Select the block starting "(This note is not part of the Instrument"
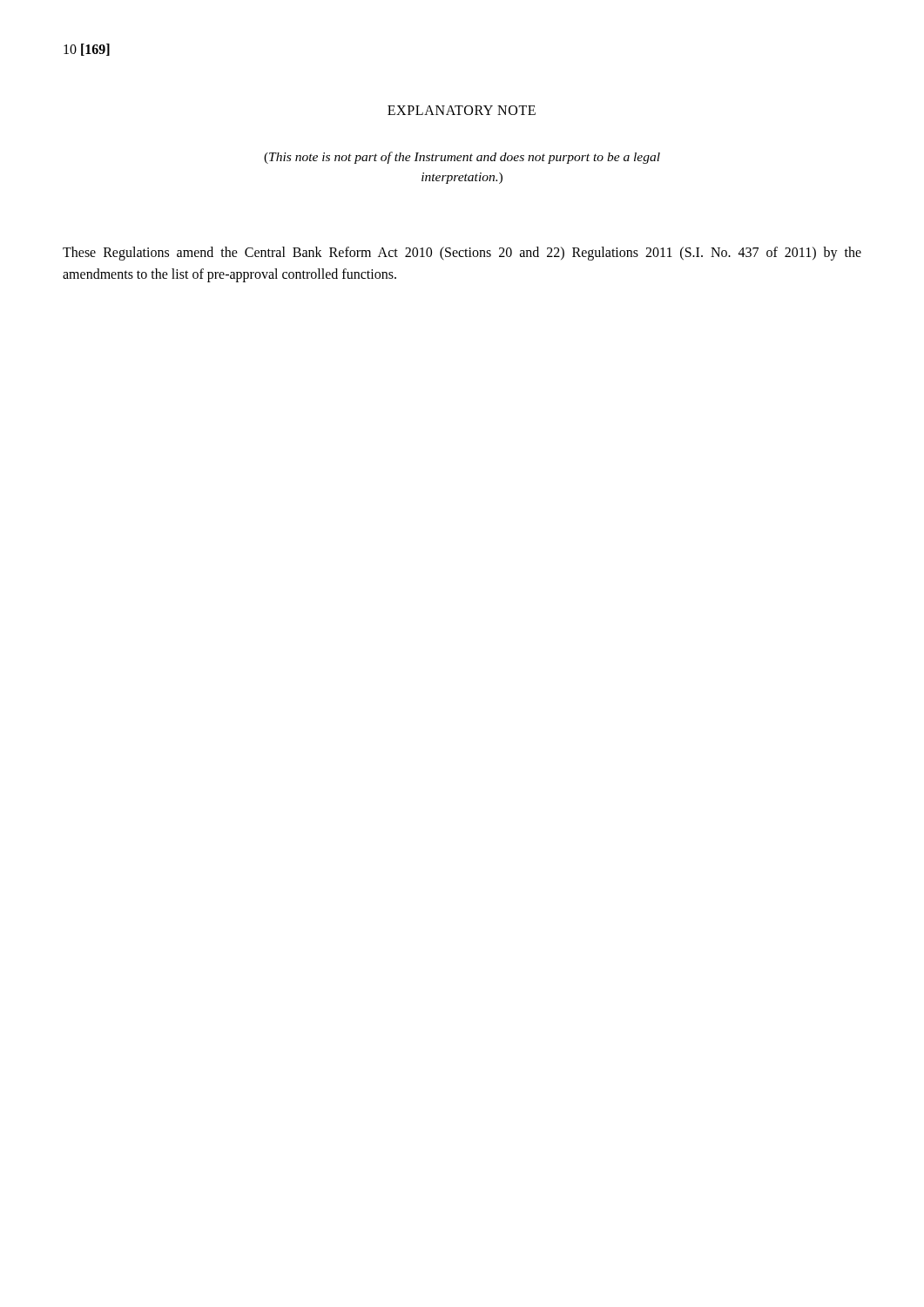This screenshot has width=924, height=1307. click(x=462, y=167)
